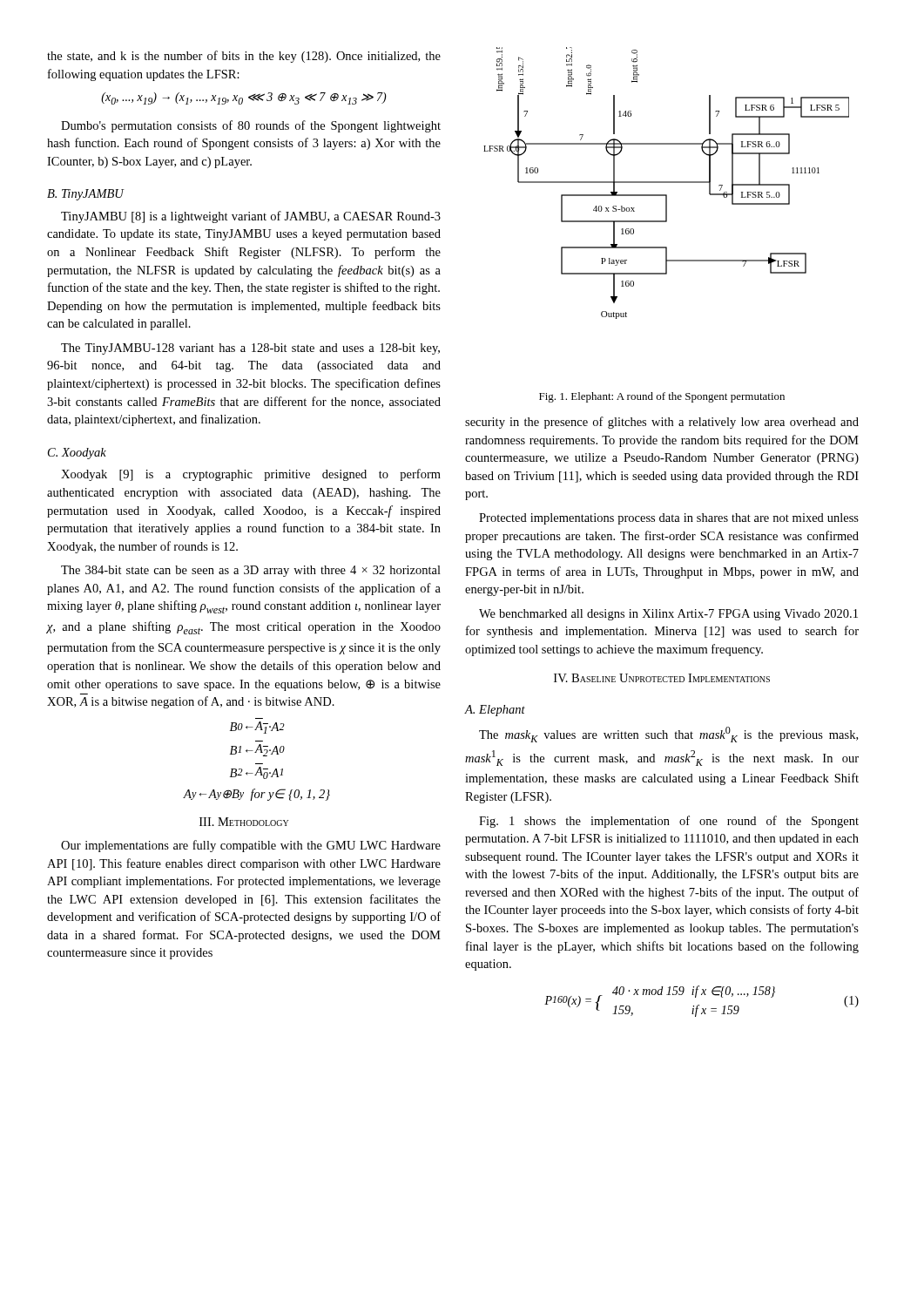Find the text block that says "security in the presence of glitches"

pyautogui.click(x=662, y=536)
